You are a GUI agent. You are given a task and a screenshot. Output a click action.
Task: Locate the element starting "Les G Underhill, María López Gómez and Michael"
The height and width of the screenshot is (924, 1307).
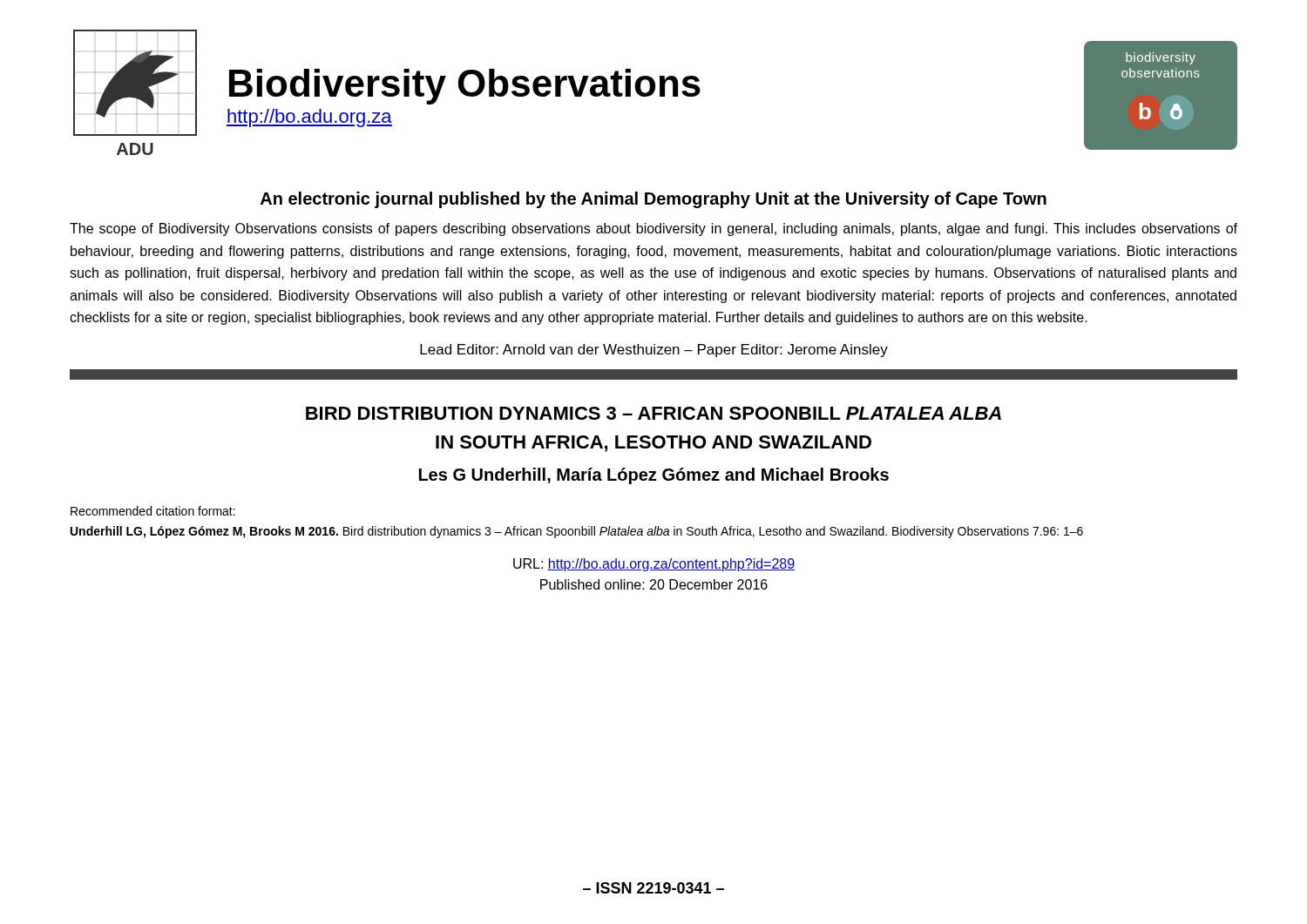(654, 475)
